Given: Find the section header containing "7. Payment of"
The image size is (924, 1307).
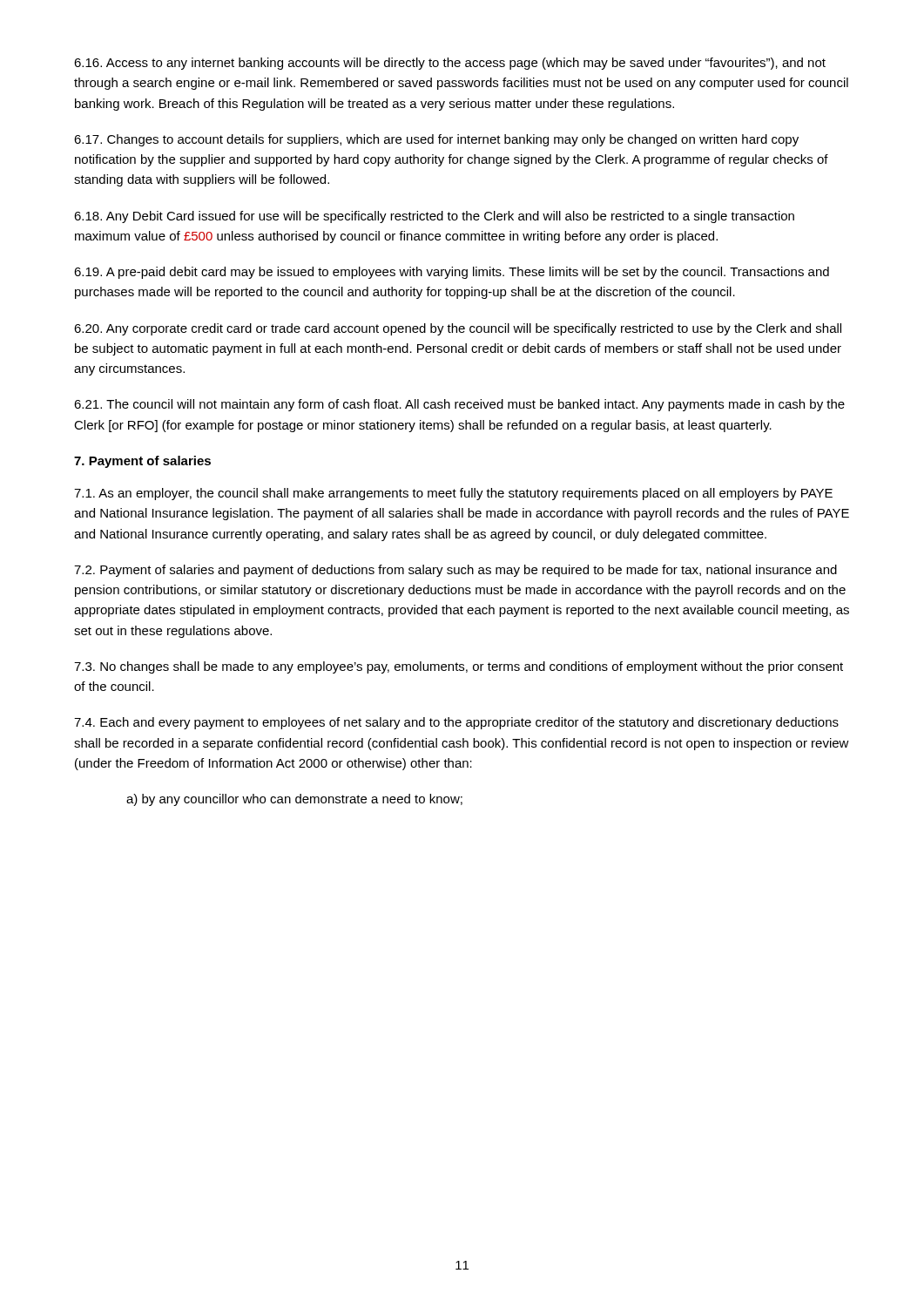Looking at the screenshot, I should click(143, 460).
